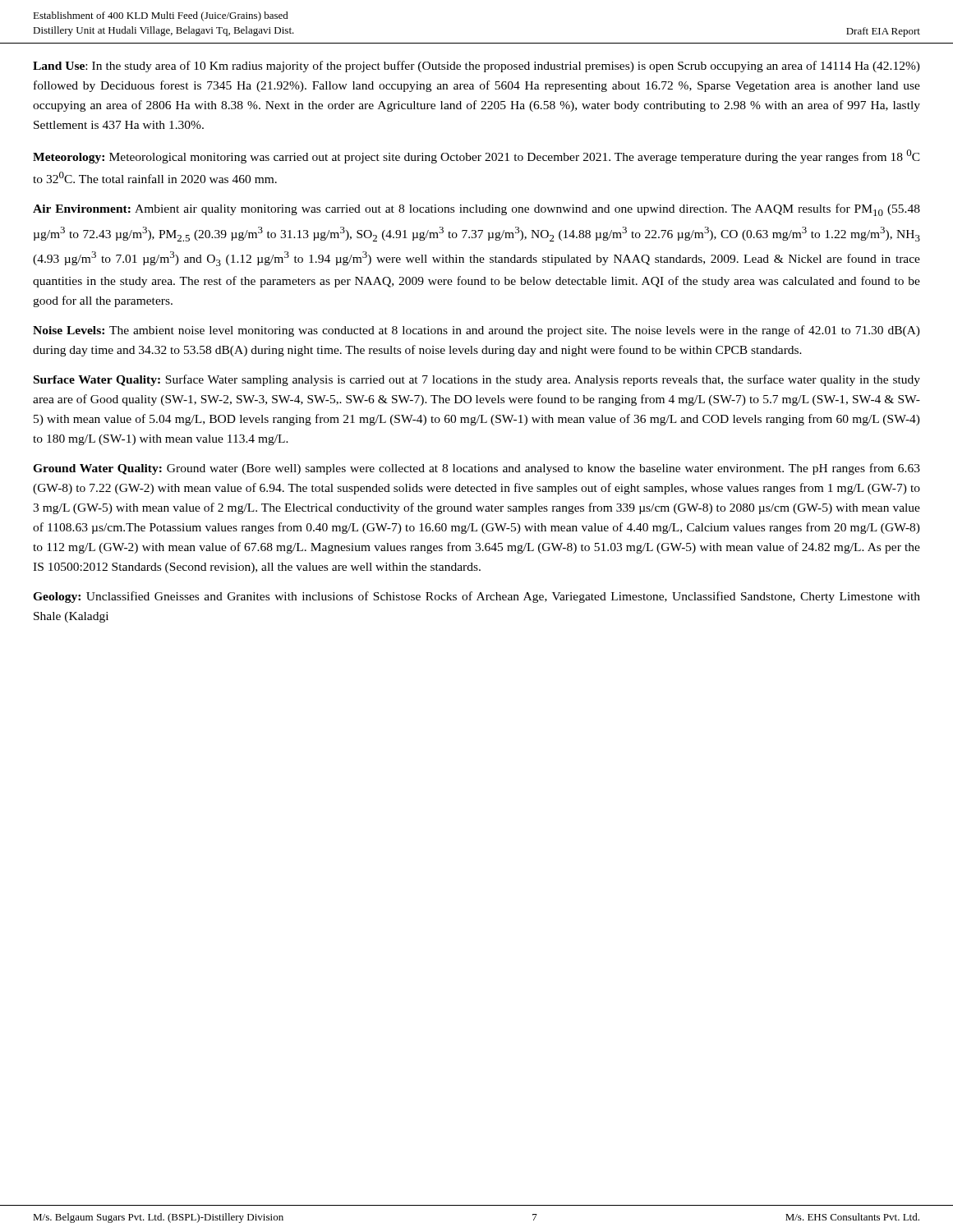Find the block on this page that starts "Meteorology: Meteorological monitoring was carried out at project"
The height and width of the screenshot is (1232, 953).
coord(476,167)
